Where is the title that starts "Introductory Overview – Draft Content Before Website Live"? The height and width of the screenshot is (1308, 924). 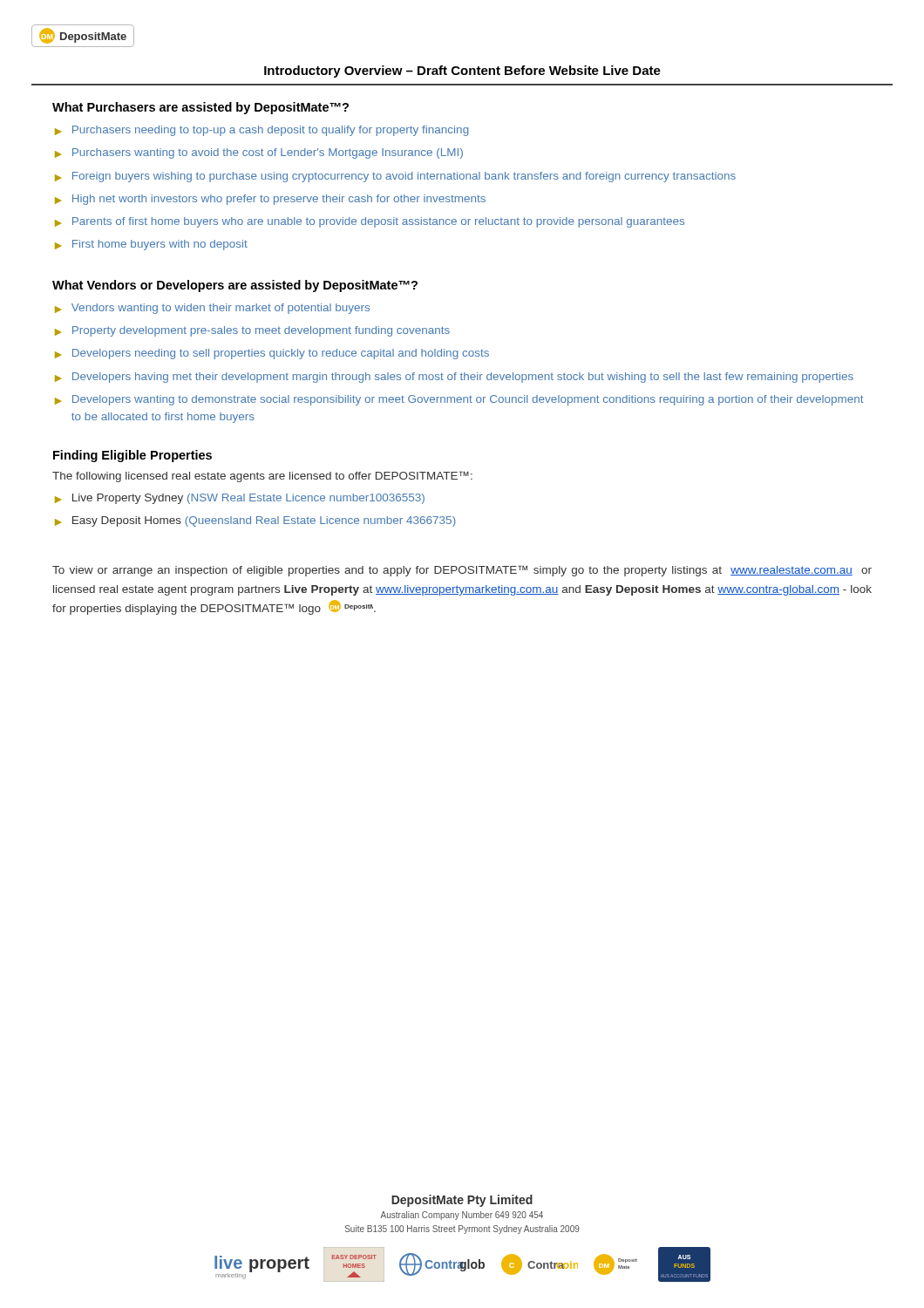coord(462,70)
